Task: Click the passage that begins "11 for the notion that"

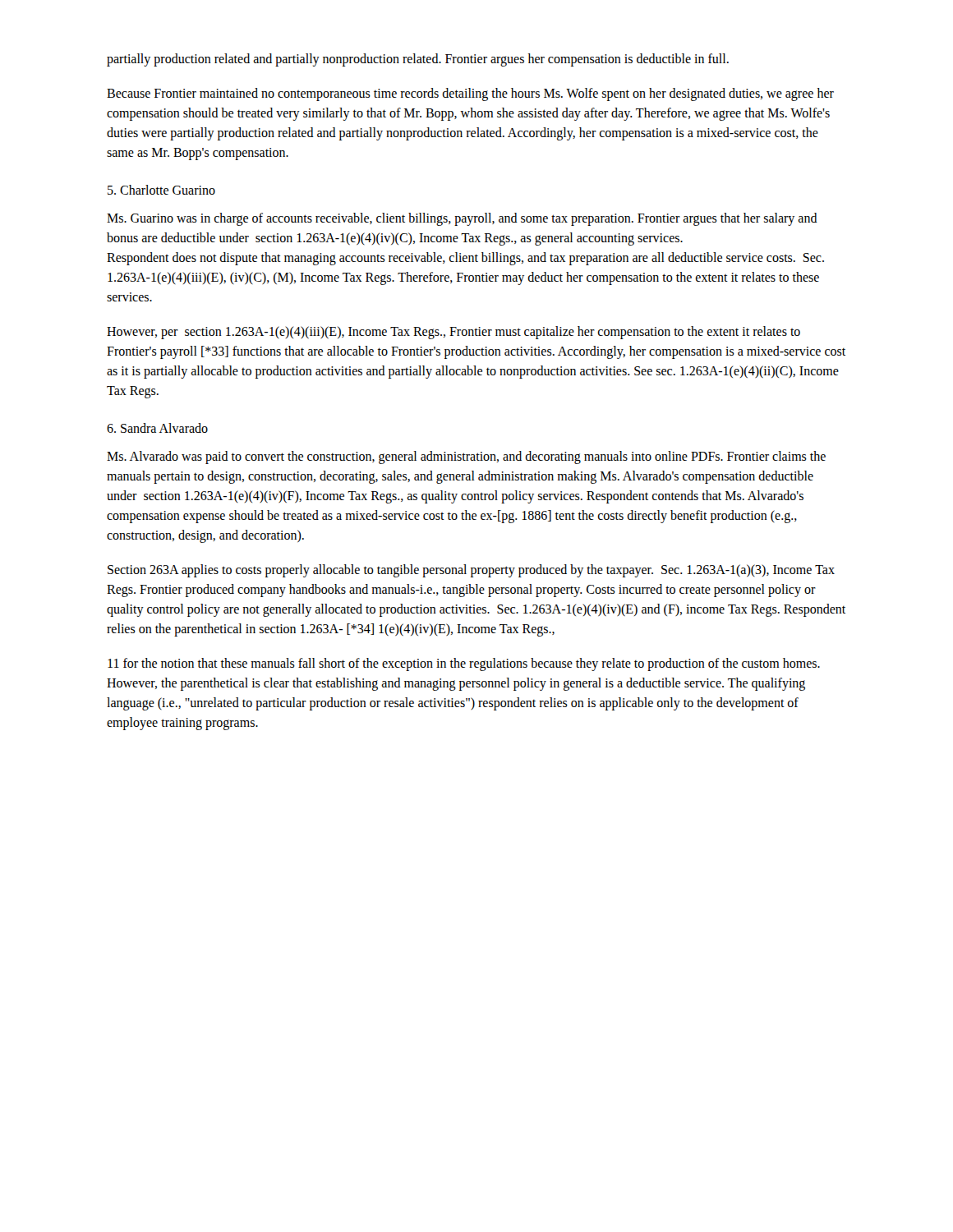Action: (464, 693)
